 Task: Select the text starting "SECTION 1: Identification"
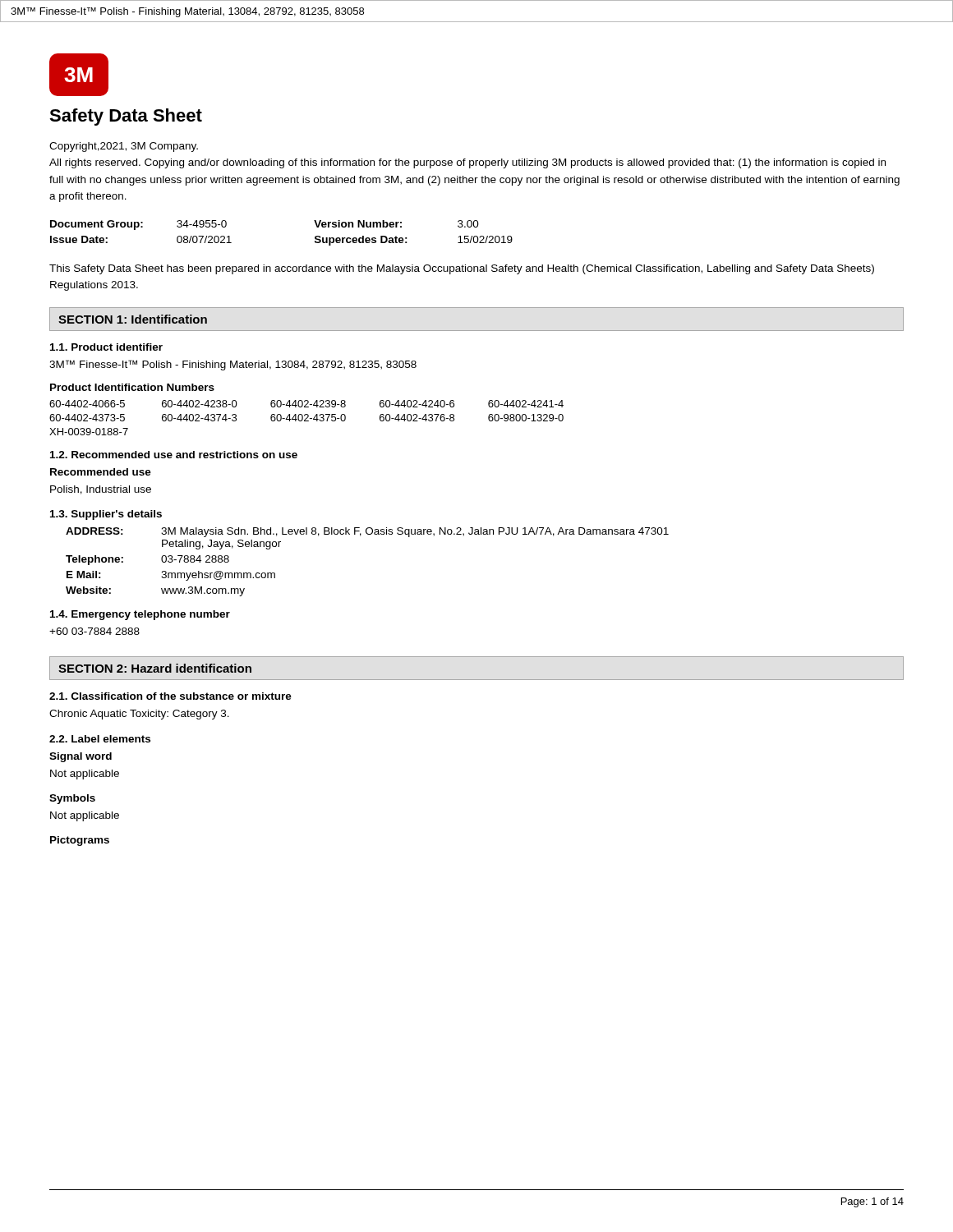coord(133,319)
